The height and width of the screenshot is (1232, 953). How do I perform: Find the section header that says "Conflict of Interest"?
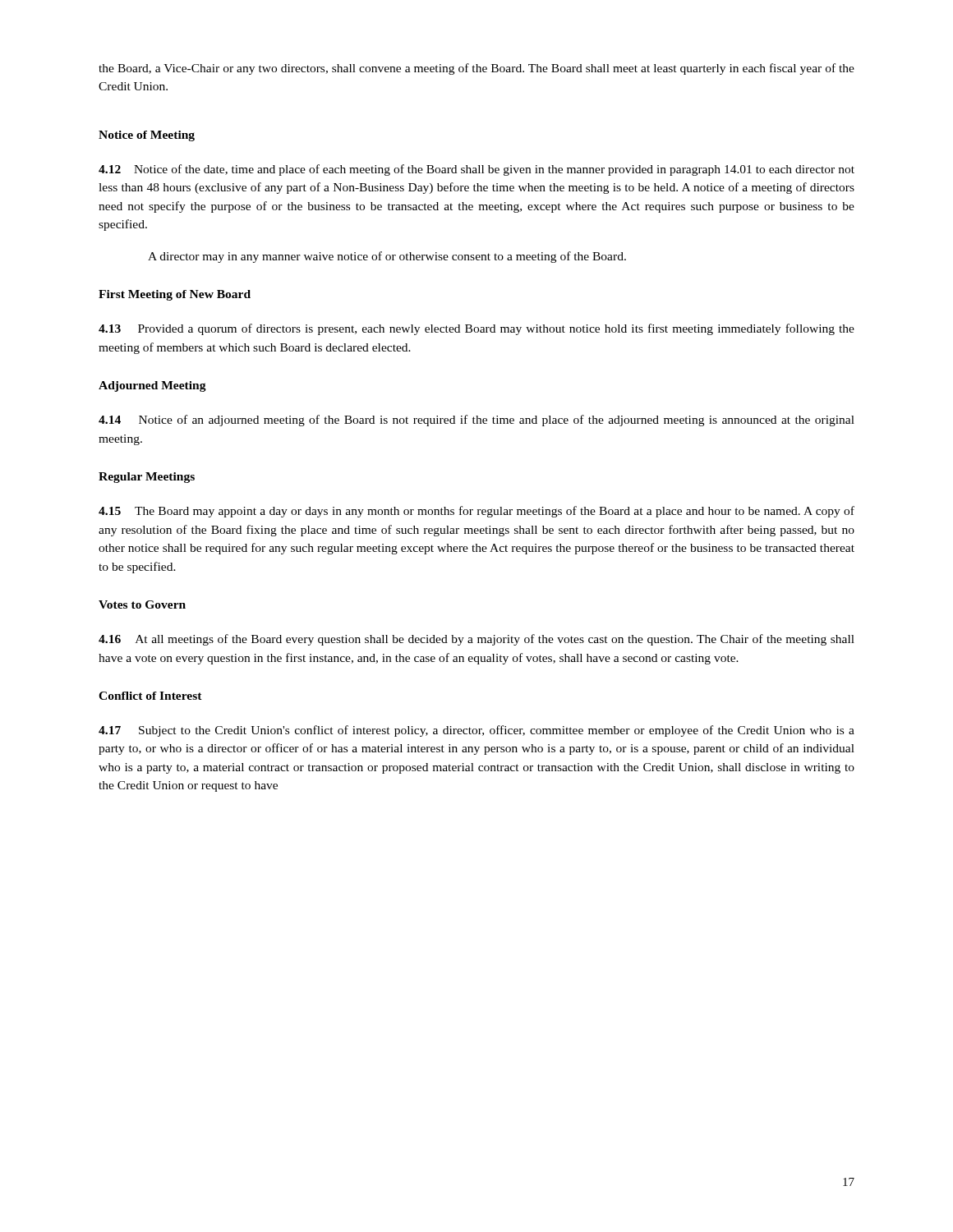(x=150, y=695)
